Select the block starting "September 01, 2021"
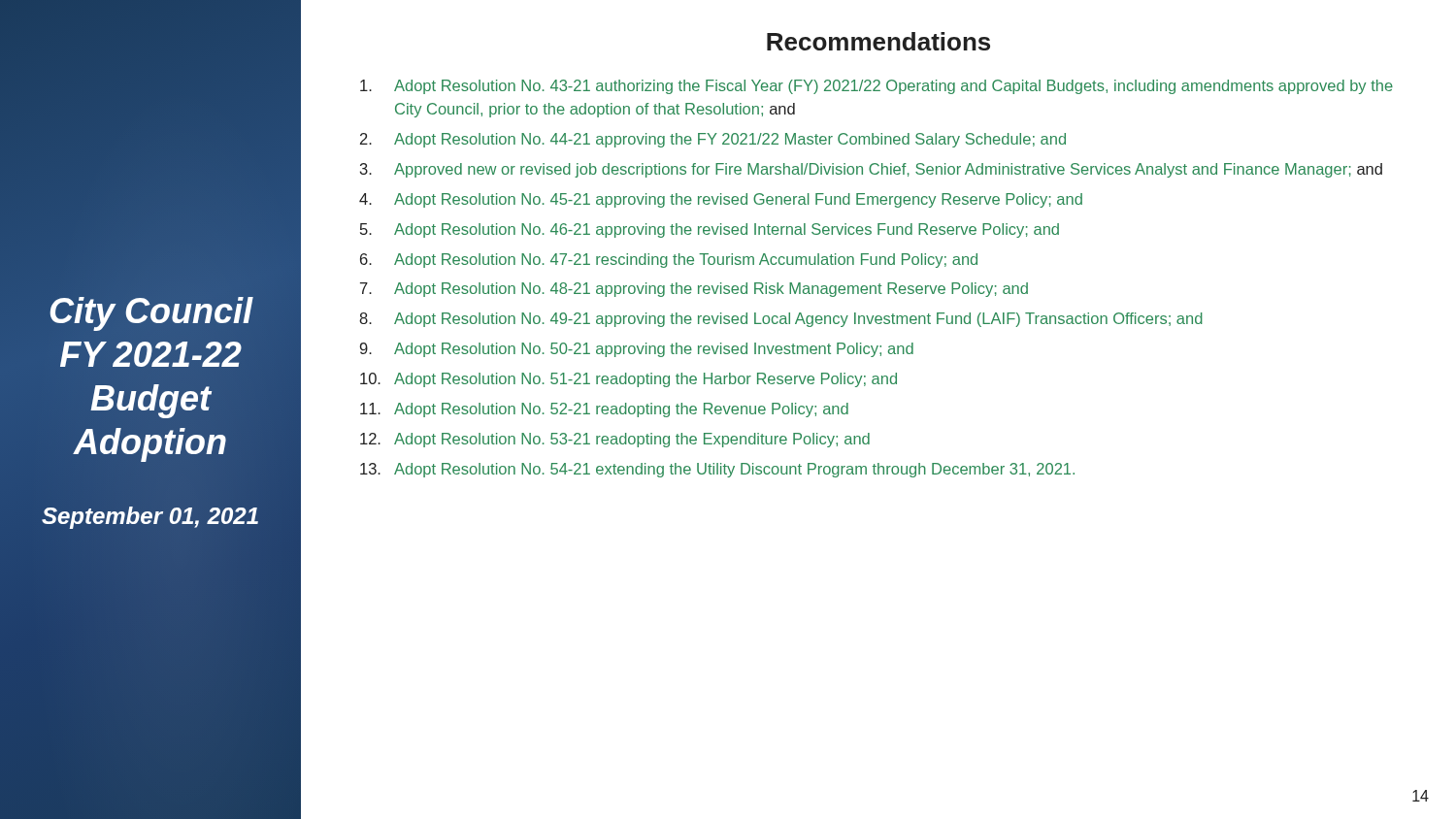Screen dimensions: 819x1456 coord(150,516)
